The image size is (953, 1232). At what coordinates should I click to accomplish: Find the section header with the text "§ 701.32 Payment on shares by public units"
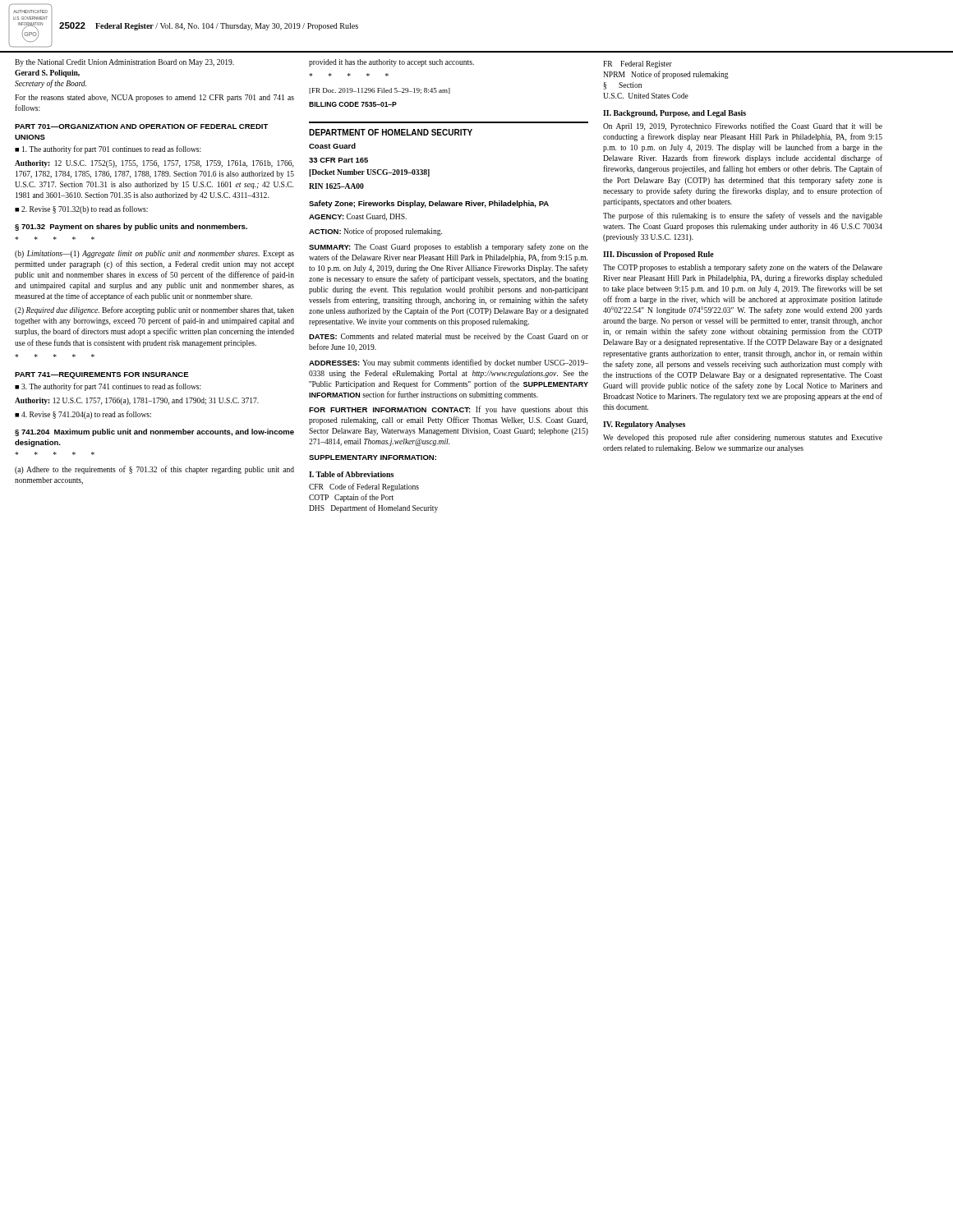(131, 227)
